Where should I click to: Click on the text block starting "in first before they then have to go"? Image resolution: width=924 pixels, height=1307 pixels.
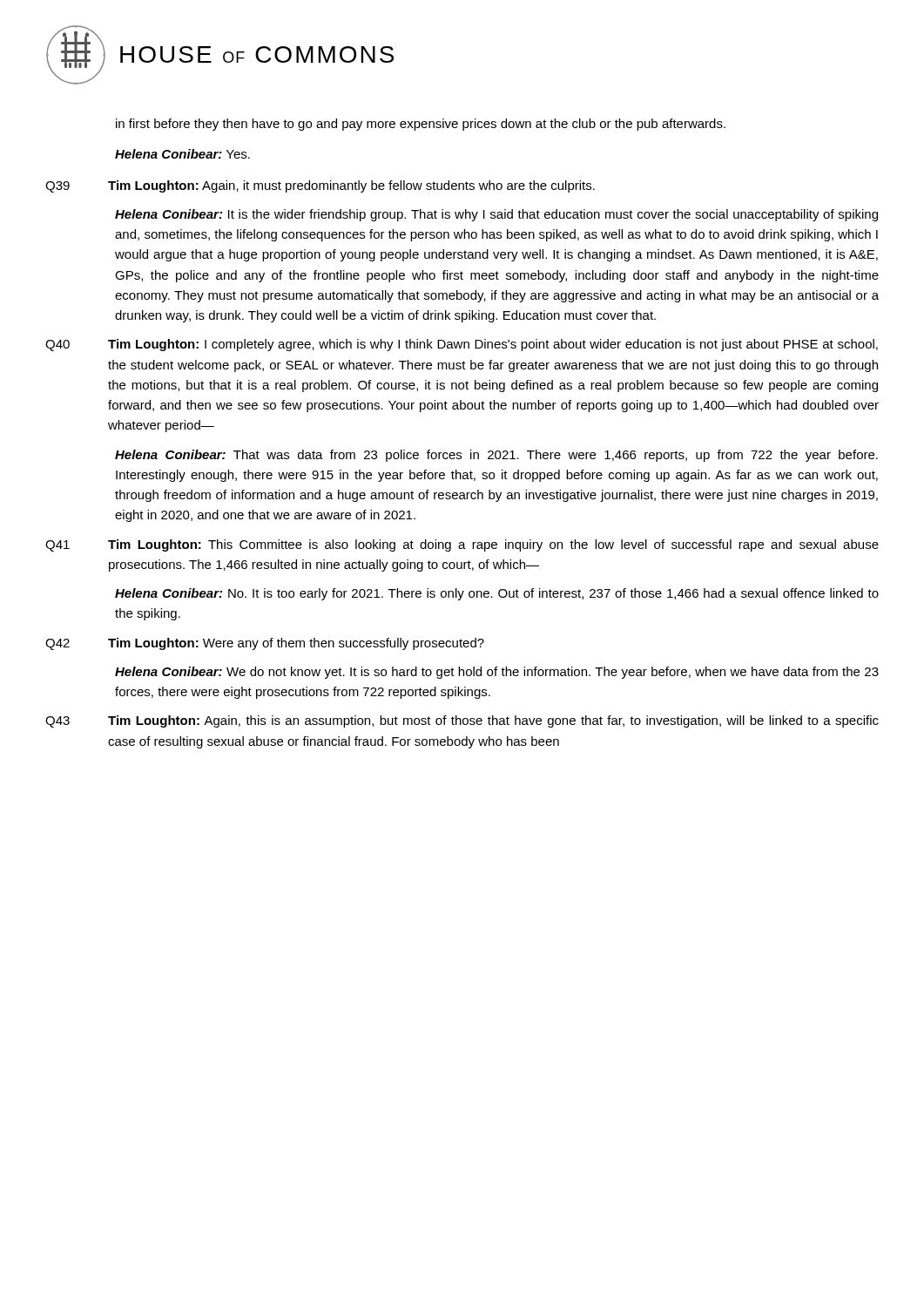tap(421, 123)
